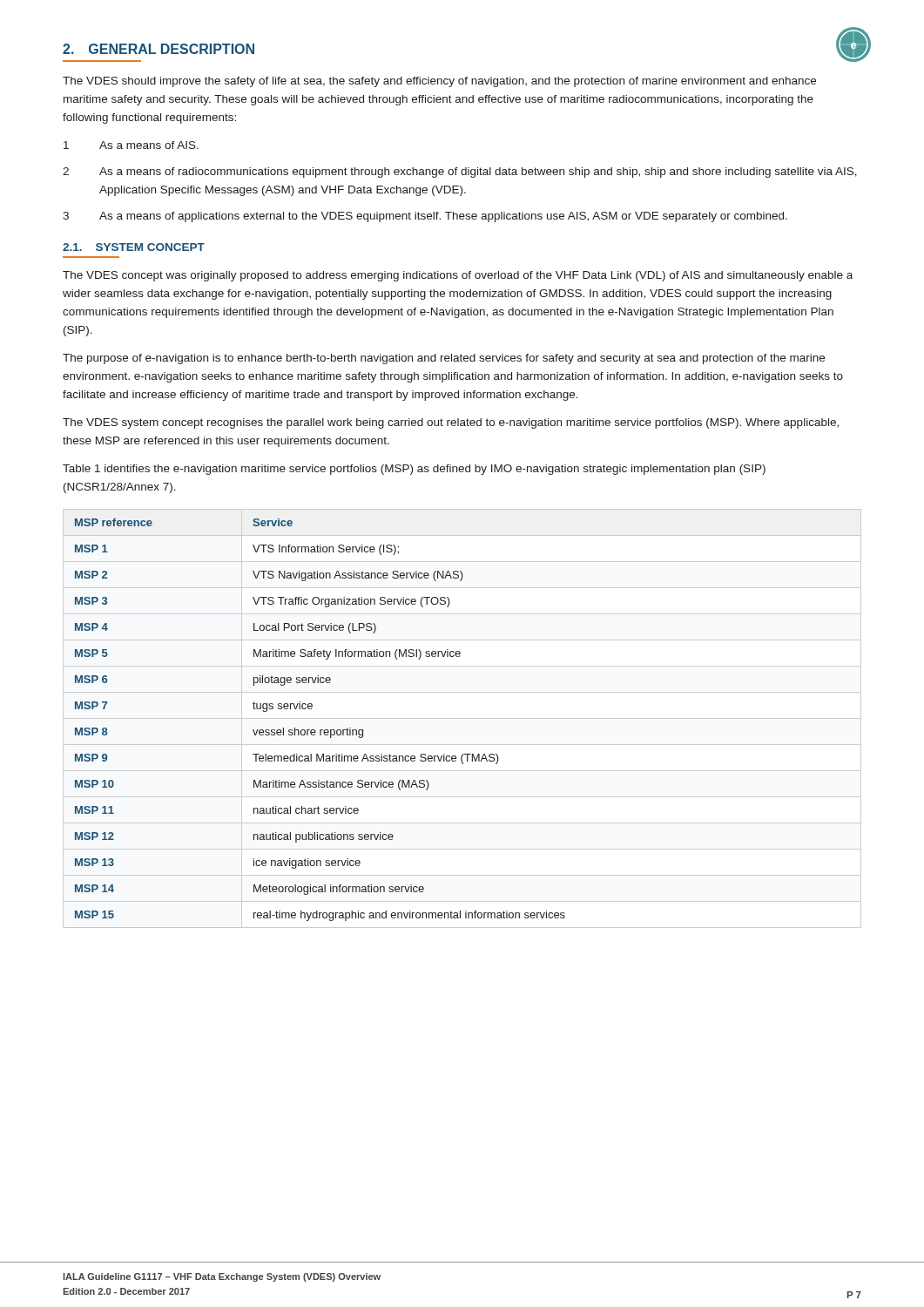Locate the table
Image resolution: width=924 pixels, height=1307 pixels.
tap(462, 718)
